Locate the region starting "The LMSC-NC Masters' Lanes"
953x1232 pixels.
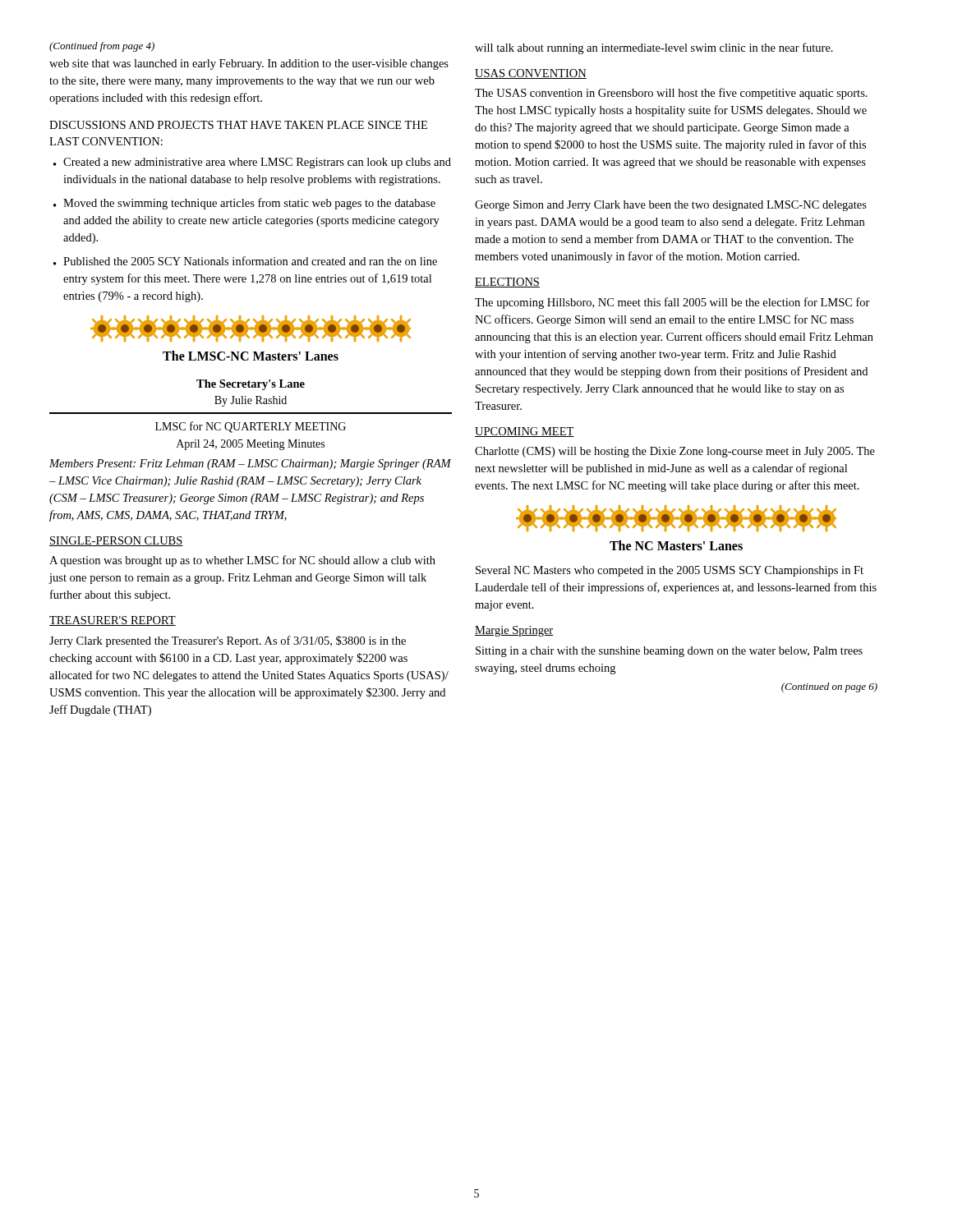tap(251, 356)
